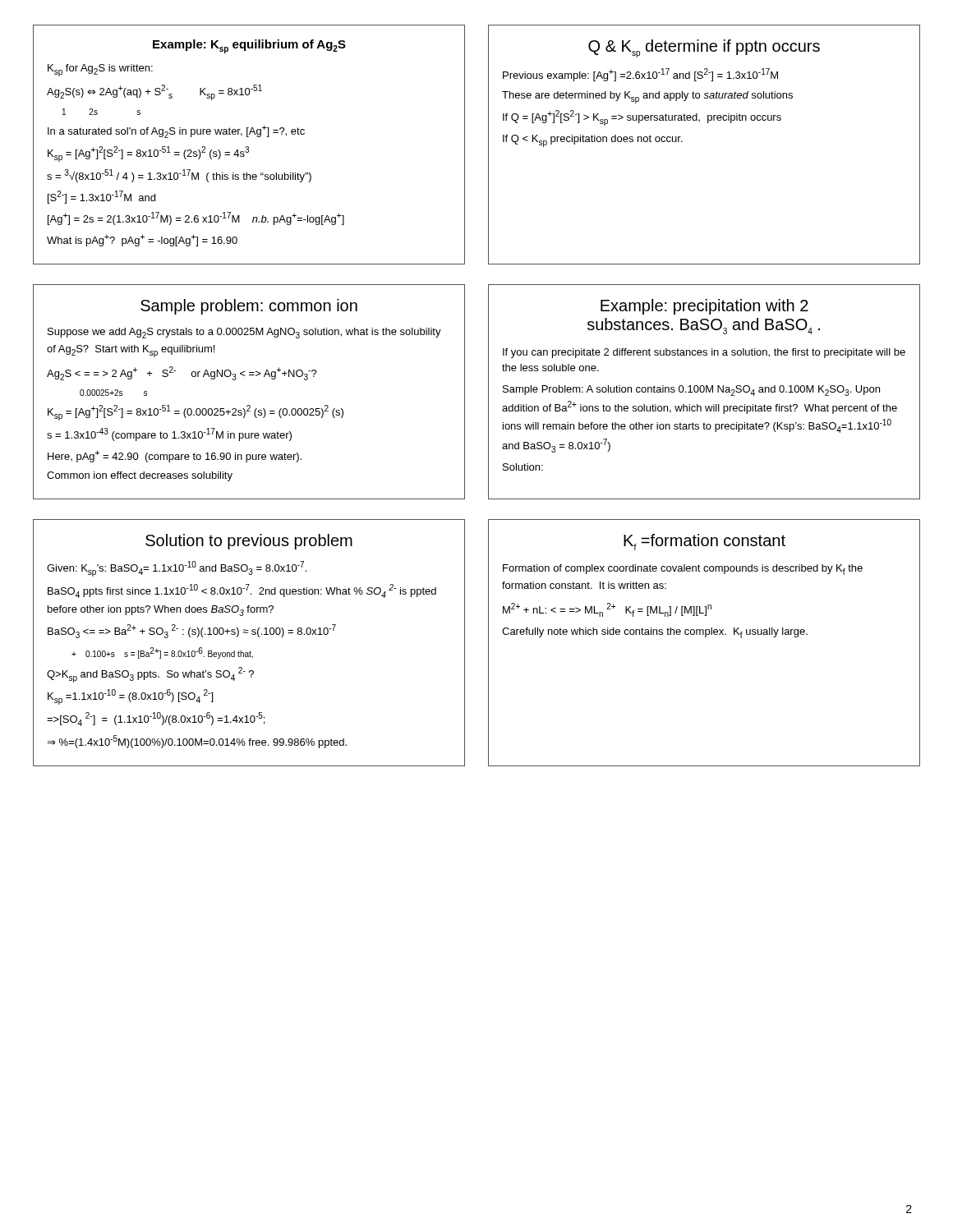
Task: Locate the element starting "Sample problem: common ion Suppose we"
Action: coord(249,307)
